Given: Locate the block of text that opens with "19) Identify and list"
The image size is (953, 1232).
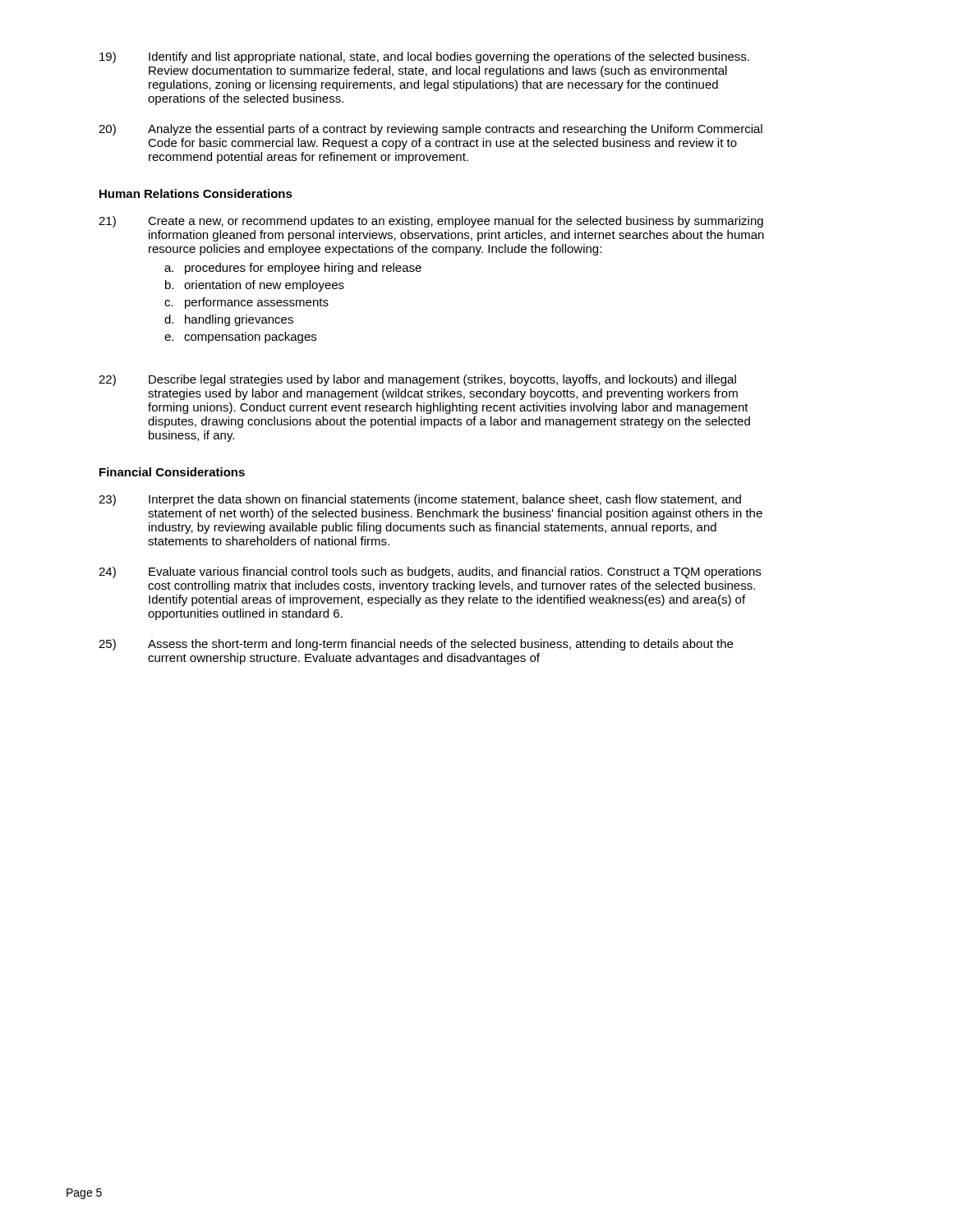Looking at the screenshot, I should [435, 77].
